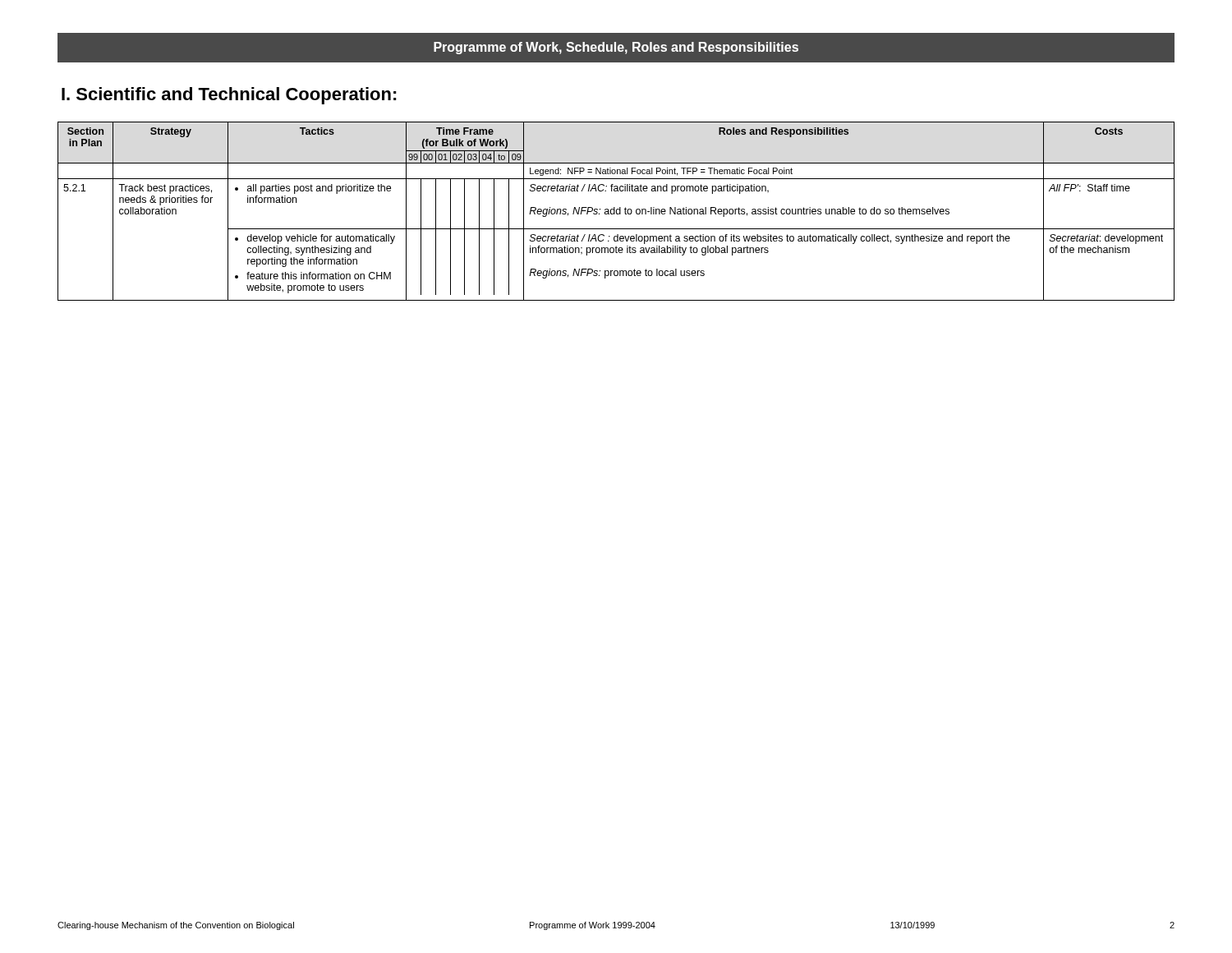Select a table
1232x953 pixels.
[x=616, y=211]
